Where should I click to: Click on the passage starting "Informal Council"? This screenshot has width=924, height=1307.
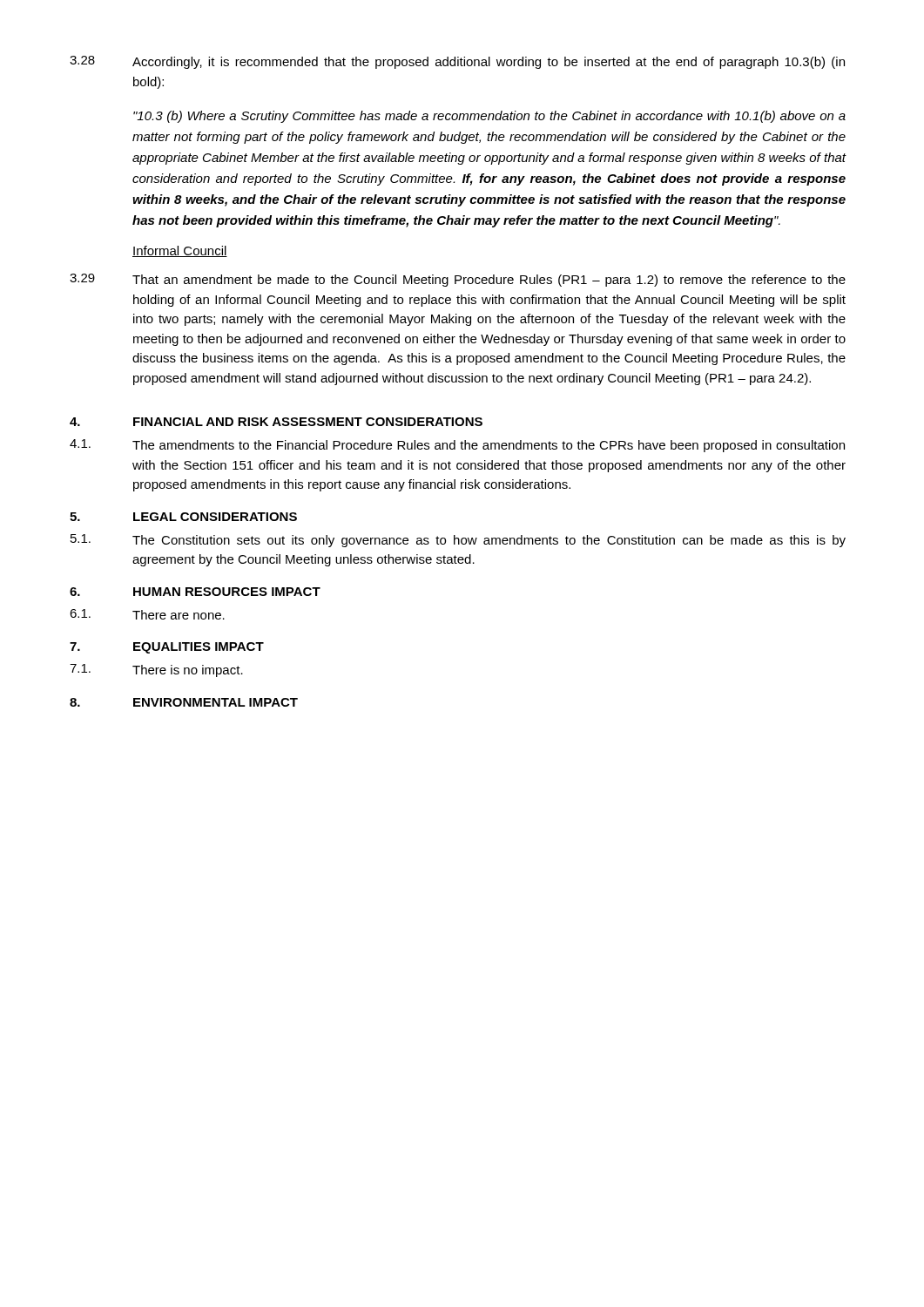[180, 250]
